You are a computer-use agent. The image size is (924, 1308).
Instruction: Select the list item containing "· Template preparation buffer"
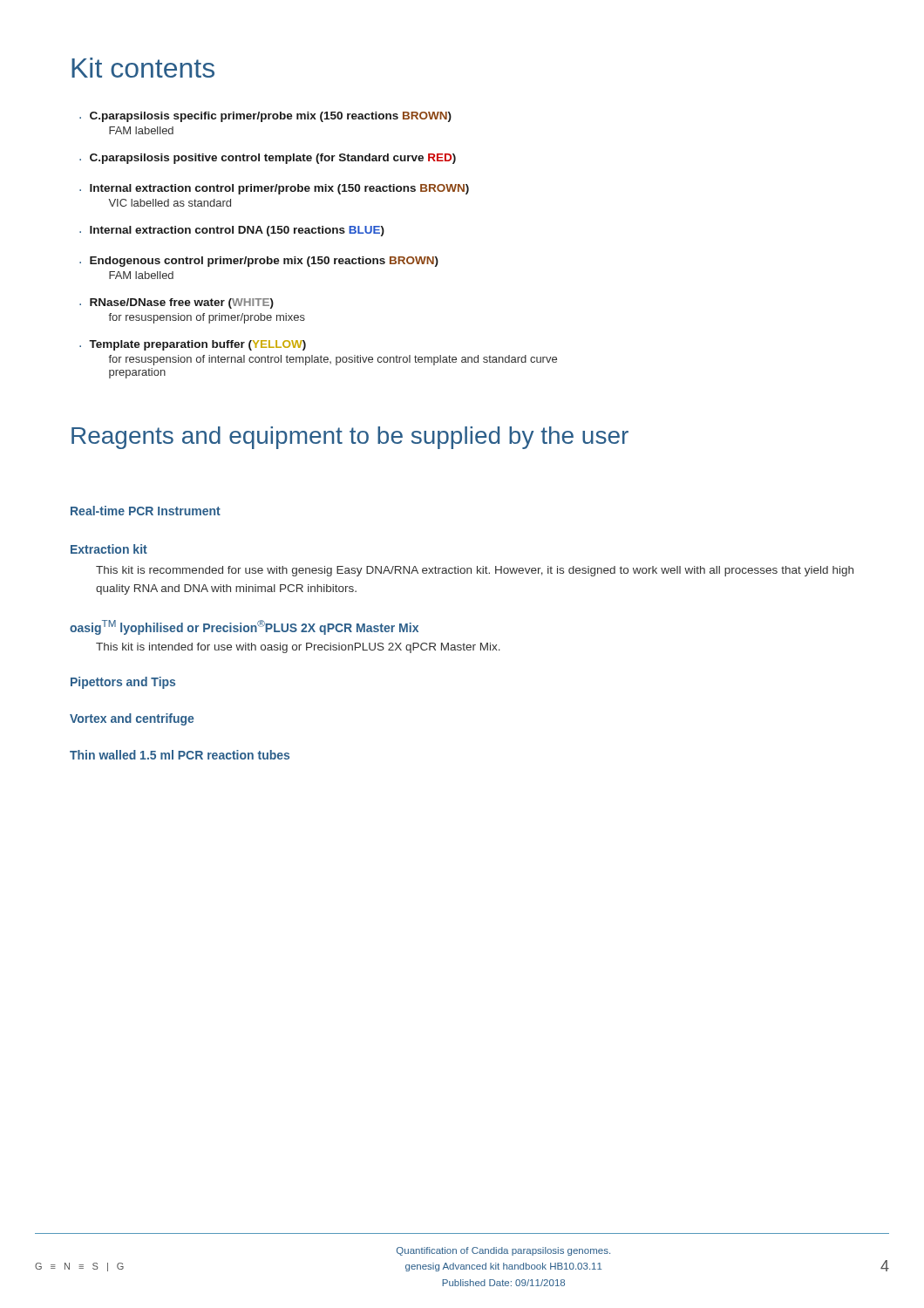click(x=466, y=358)
